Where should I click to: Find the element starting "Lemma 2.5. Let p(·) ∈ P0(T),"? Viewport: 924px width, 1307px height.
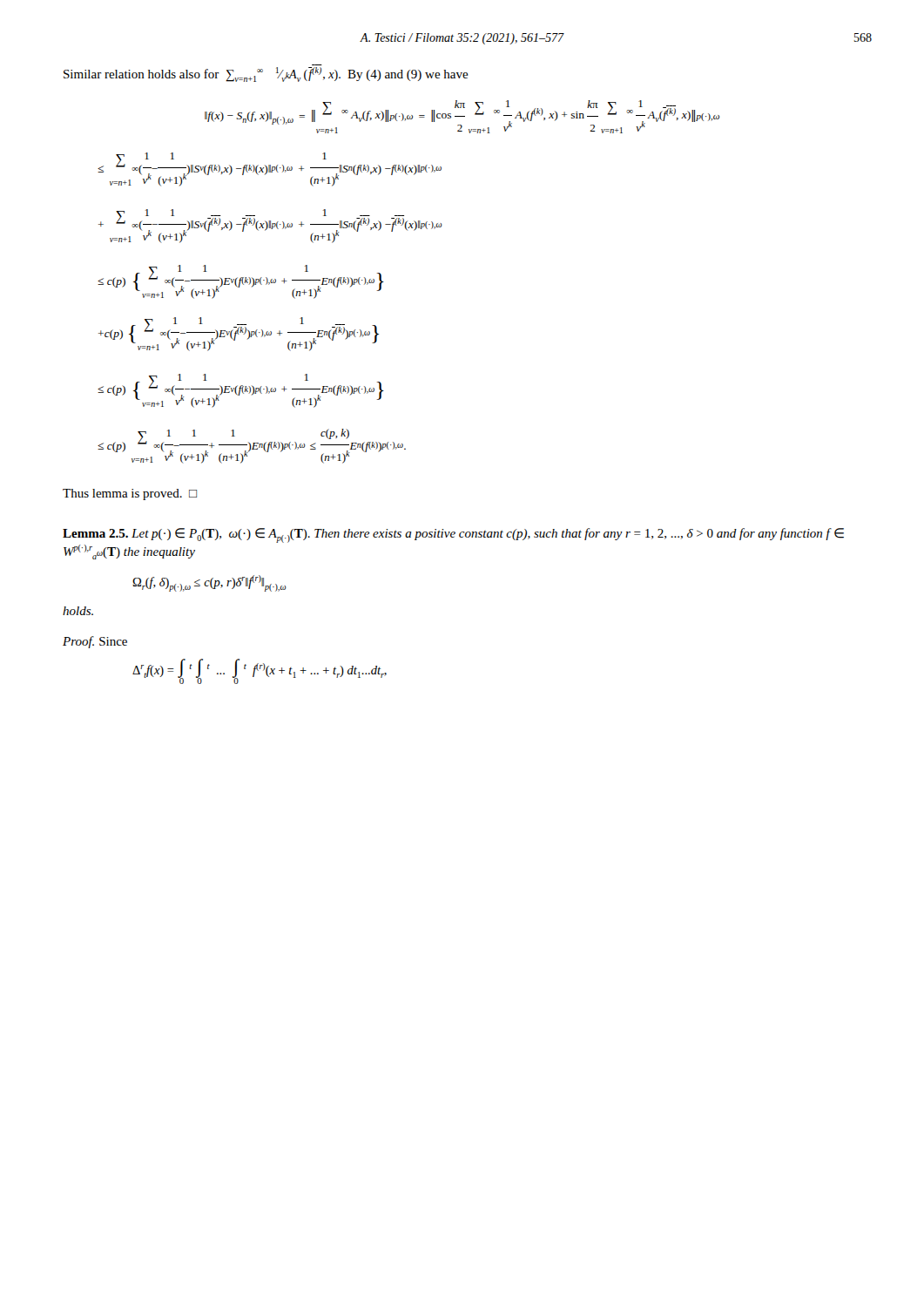[x=454, y=544]
